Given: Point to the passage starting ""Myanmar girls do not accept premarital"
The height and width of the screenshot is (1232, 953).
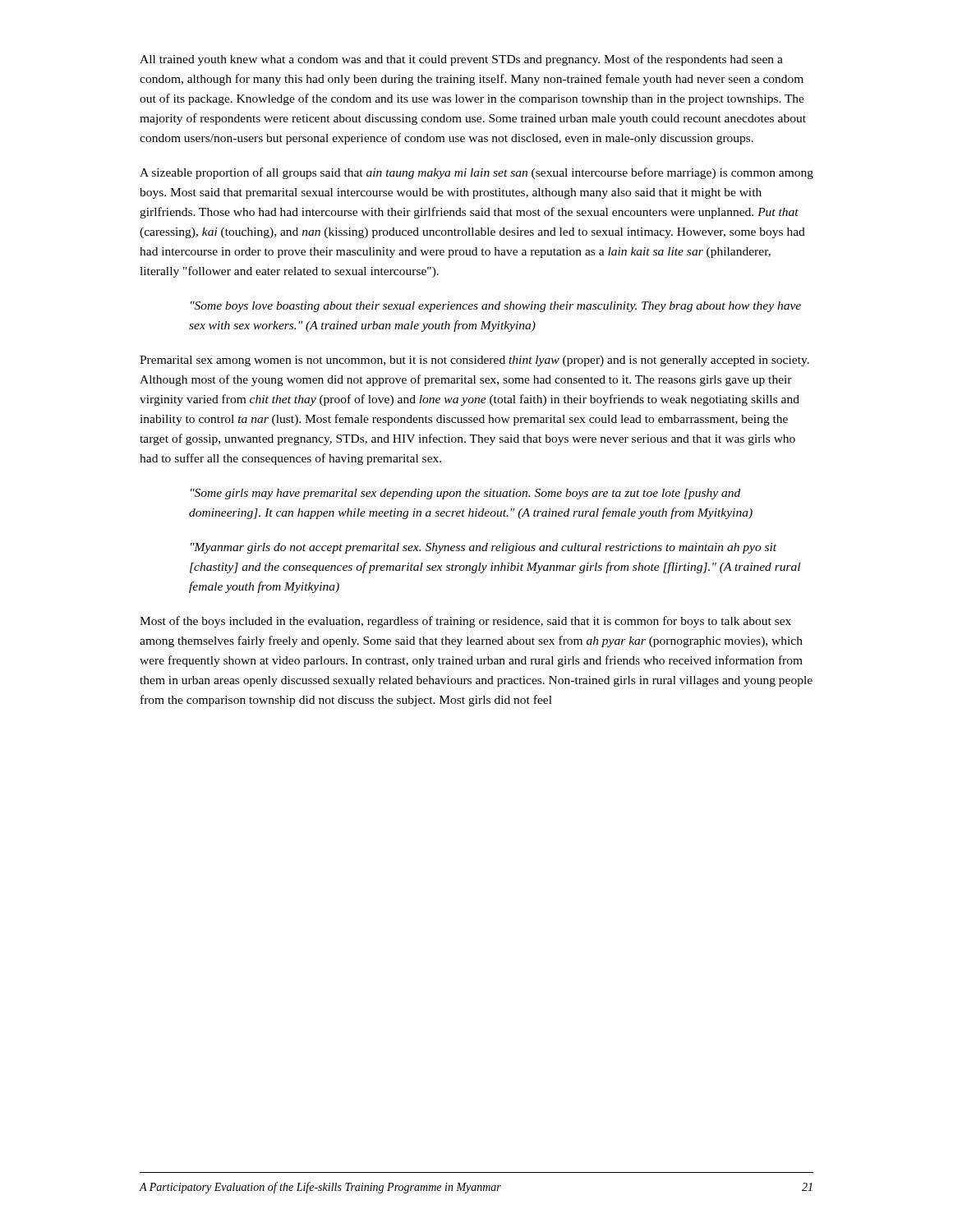Looking at the screenshot, I should pyautogui.click(x=495, y=567).
